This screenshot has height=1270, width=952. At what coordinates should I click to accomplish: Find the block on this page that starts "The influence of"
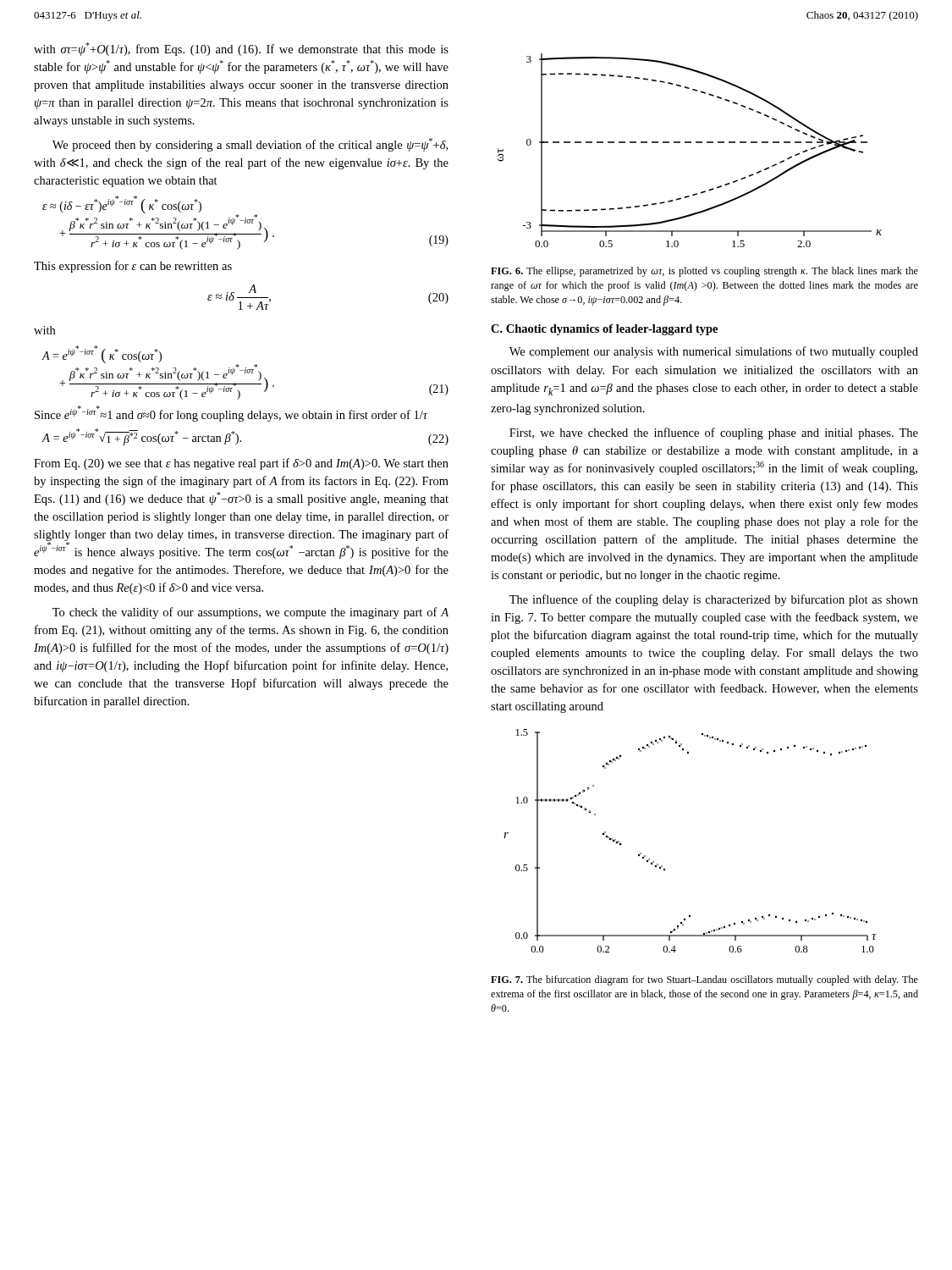pos(704,653)
